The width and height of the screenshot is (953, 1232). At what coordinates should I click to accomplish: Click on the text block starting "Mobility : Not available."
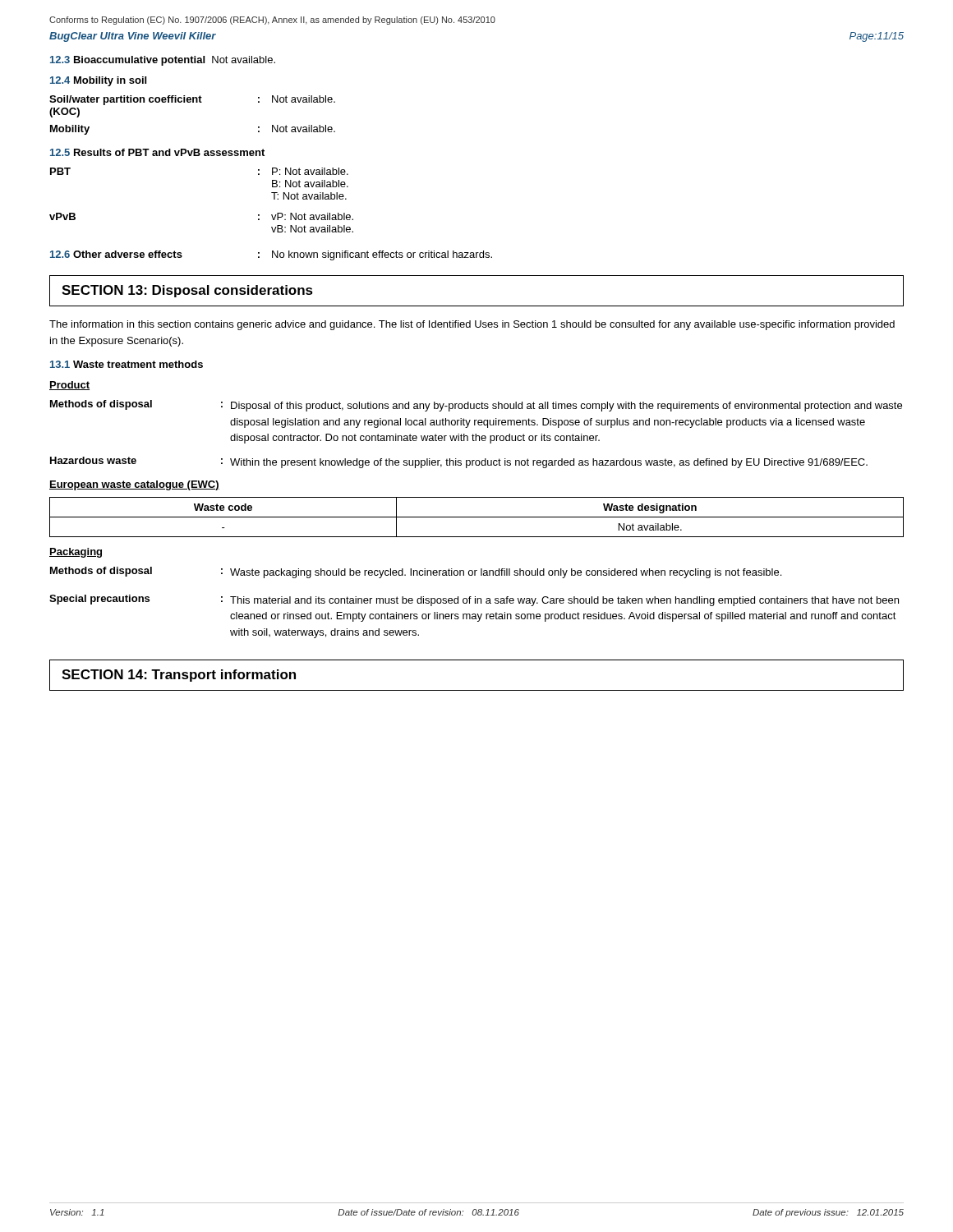click(x=67, y=129)
